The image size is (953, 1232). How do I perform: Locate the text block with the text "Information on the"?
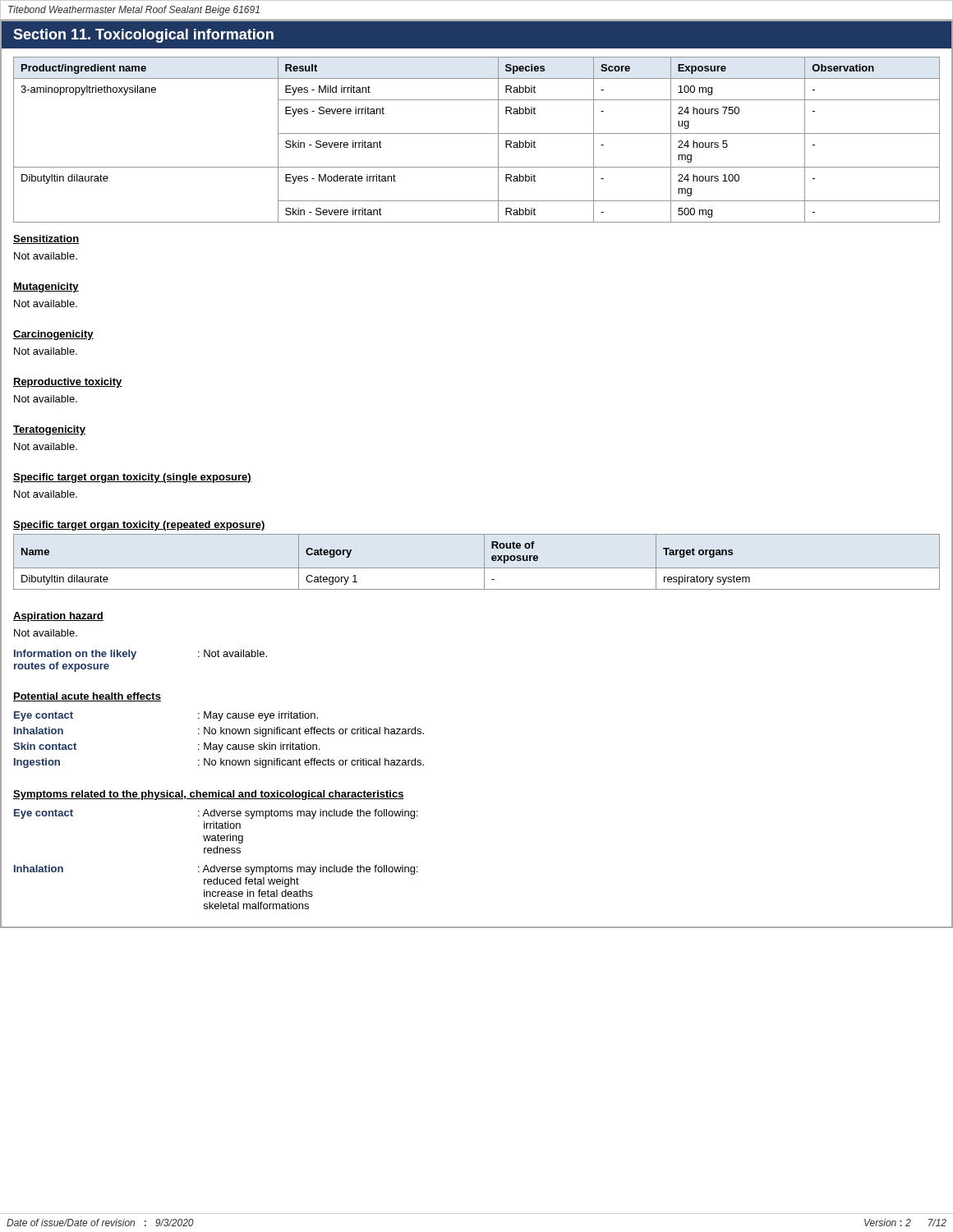[x=77, y=654]
